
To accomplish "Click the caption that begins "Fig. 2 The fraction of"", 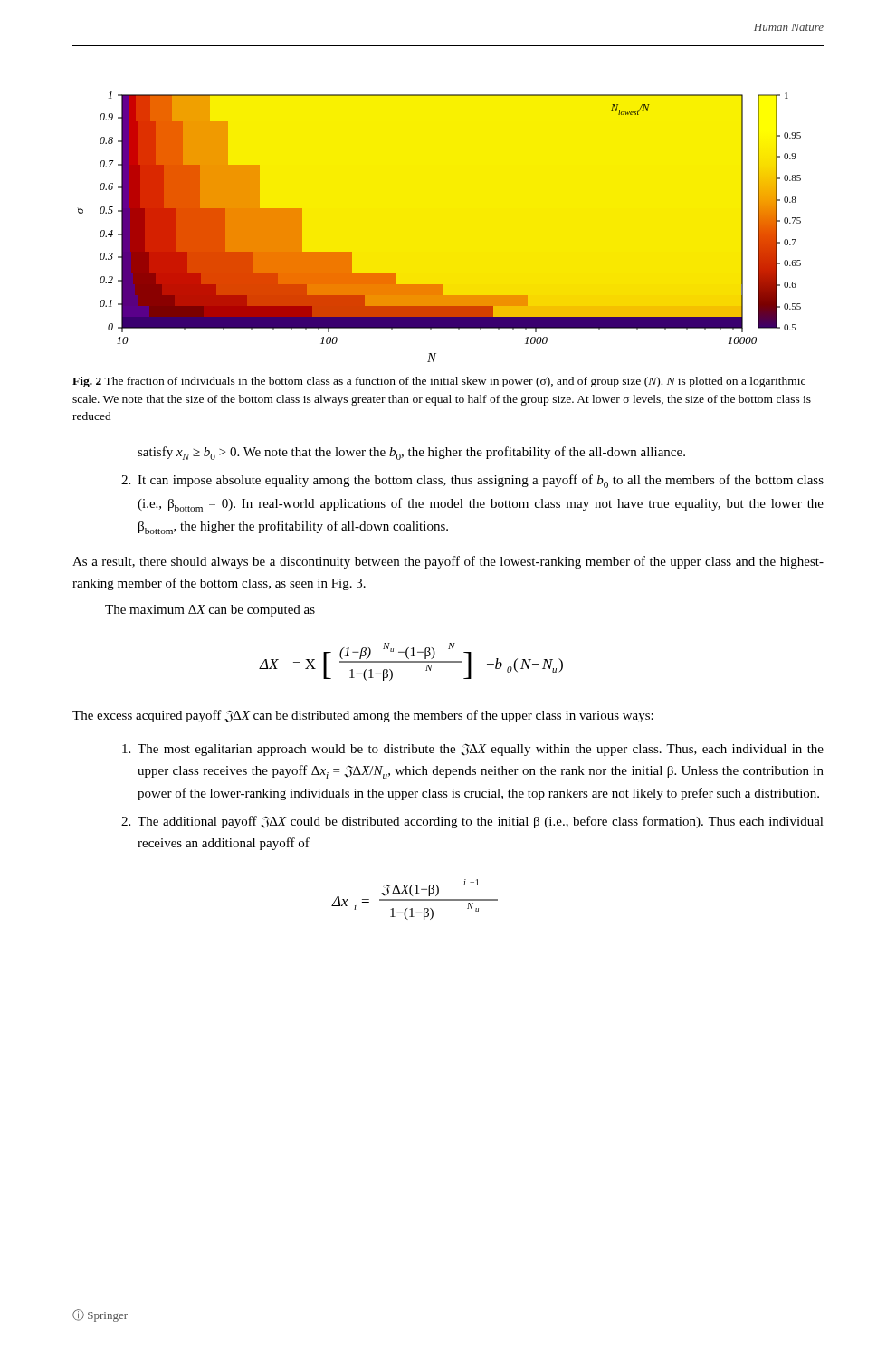I will (442, 398).
